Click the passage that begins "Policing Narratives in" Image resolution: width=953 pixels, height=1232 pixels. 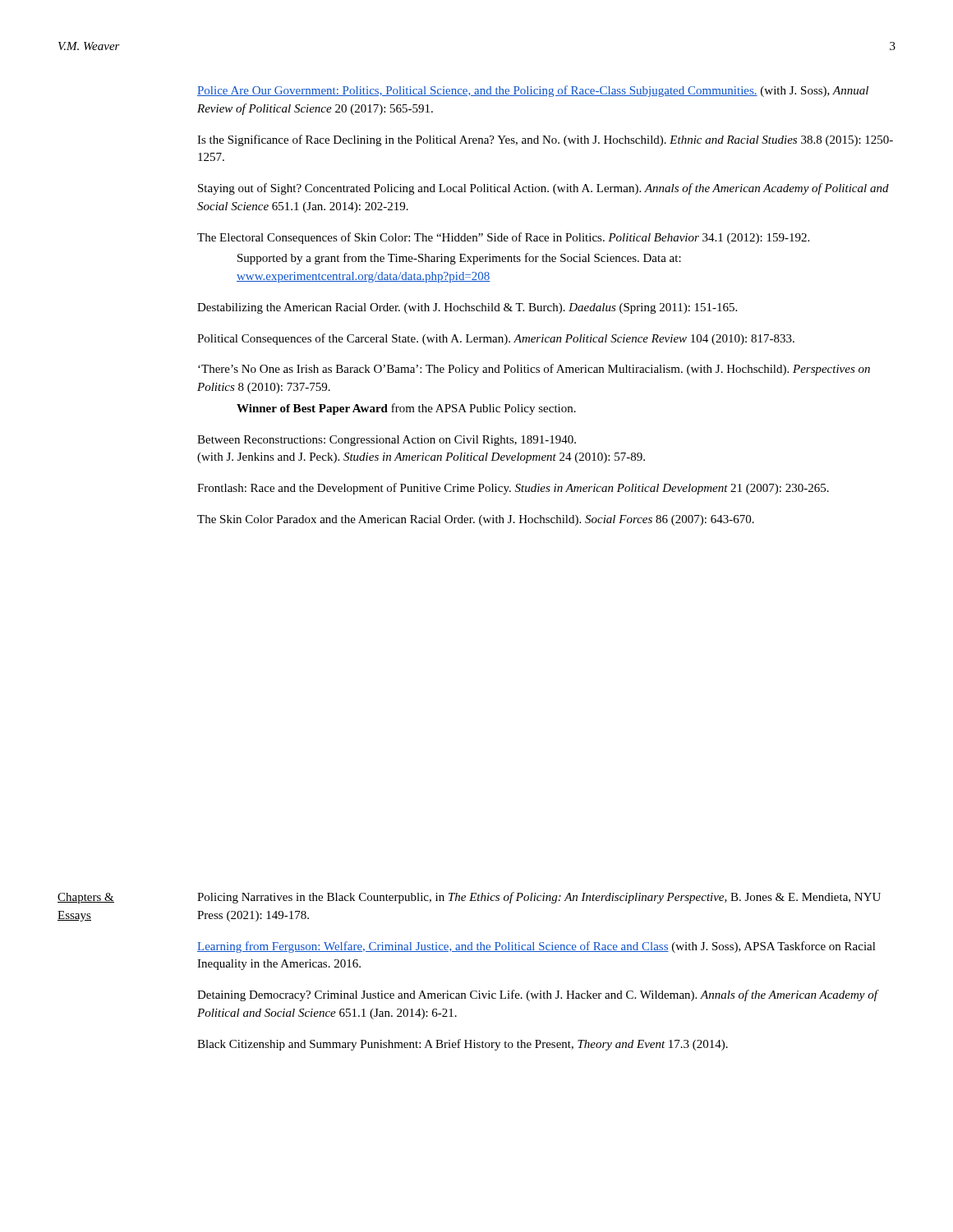click(539, 906)
